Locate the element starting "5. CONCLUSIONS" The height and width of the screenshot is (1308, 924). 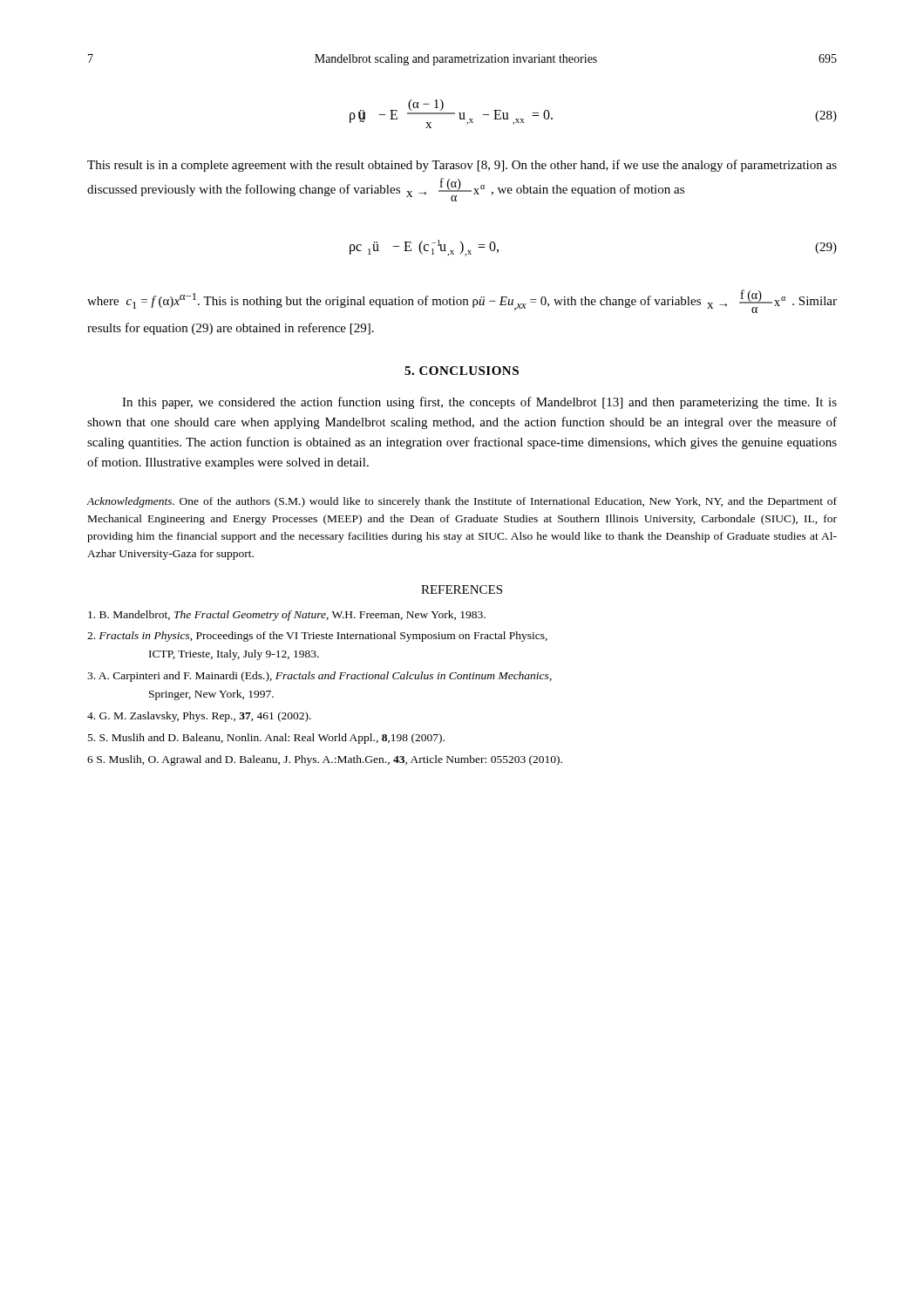[462, 370]
